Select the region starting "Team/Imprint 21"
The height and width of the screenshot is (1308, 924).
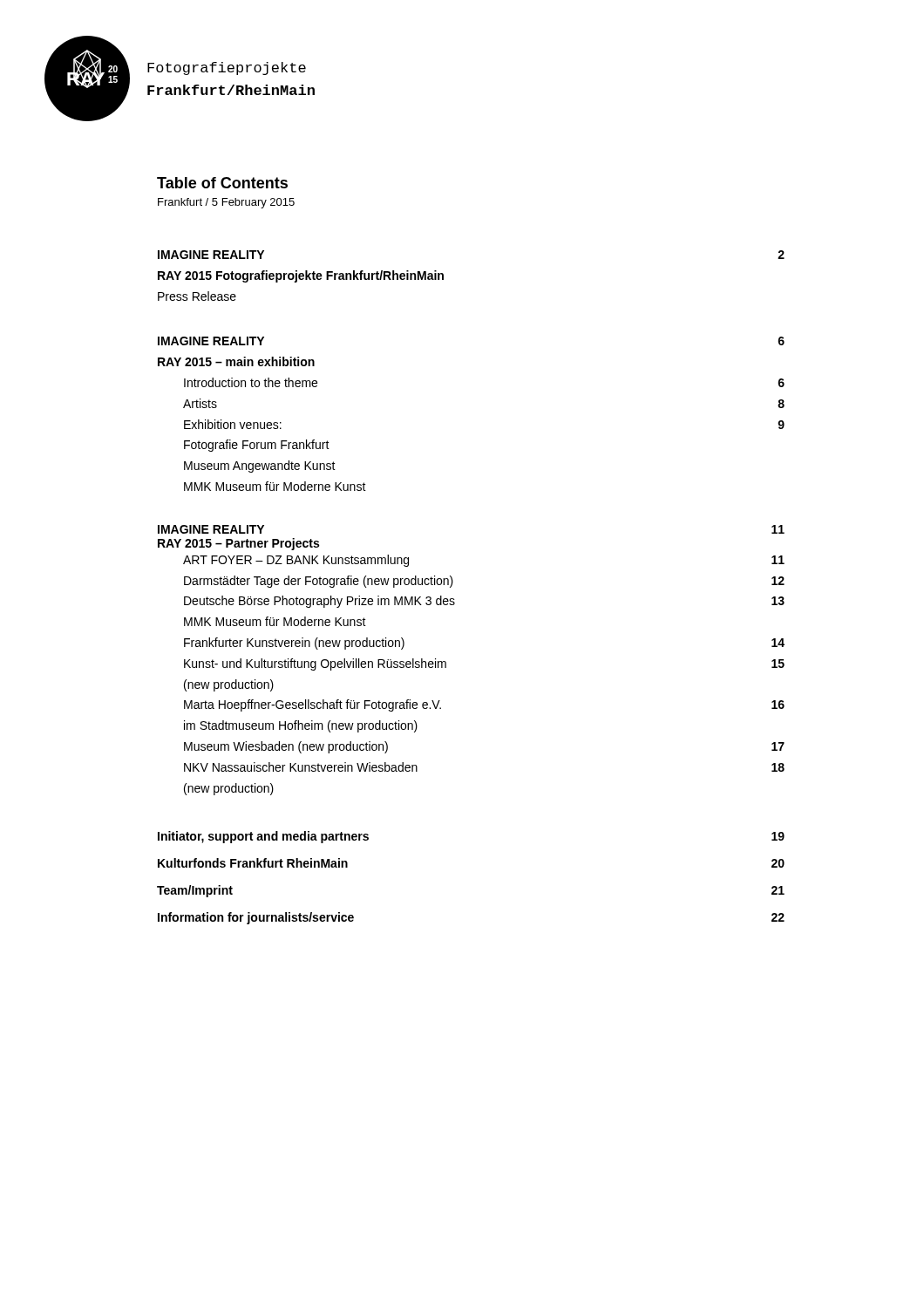tap(193, 891)
